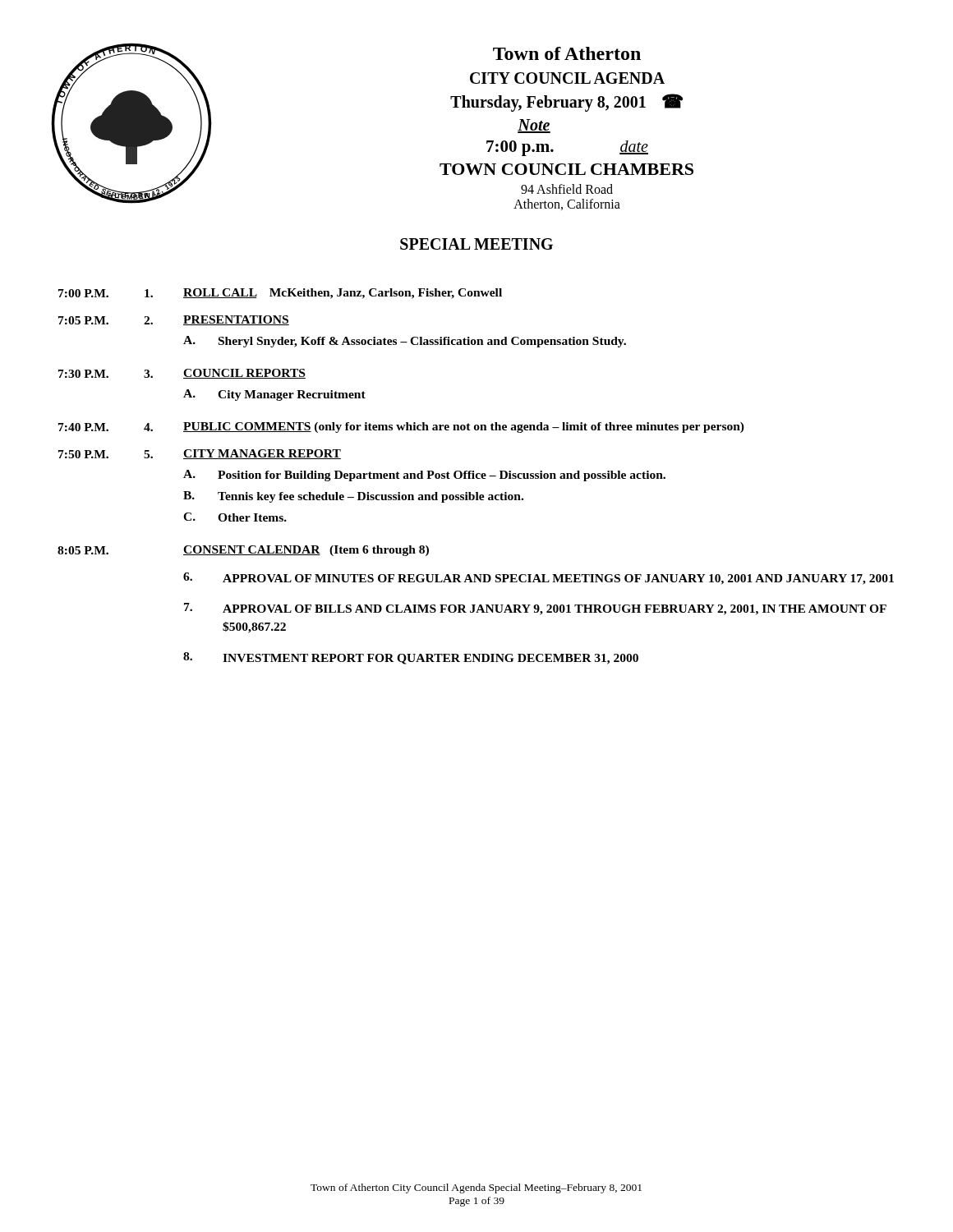Select the passage starting "8:05 P.M. CONSENT CALENDAR (Item 6 through"
This screenshot has width=953, height=1232.
243,551
